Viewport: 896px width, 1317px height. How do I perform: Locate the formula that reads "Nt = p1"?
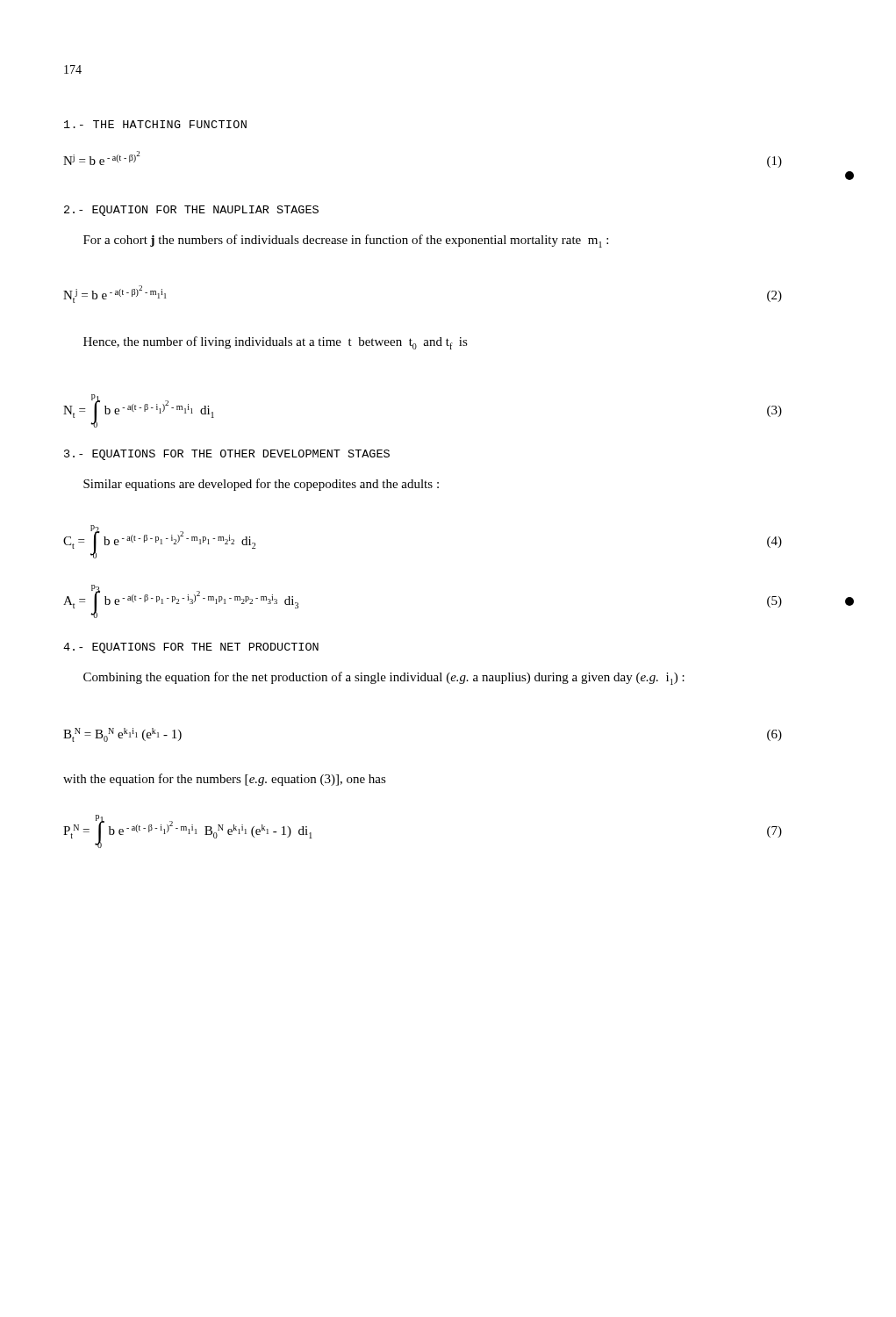(95, 410)
